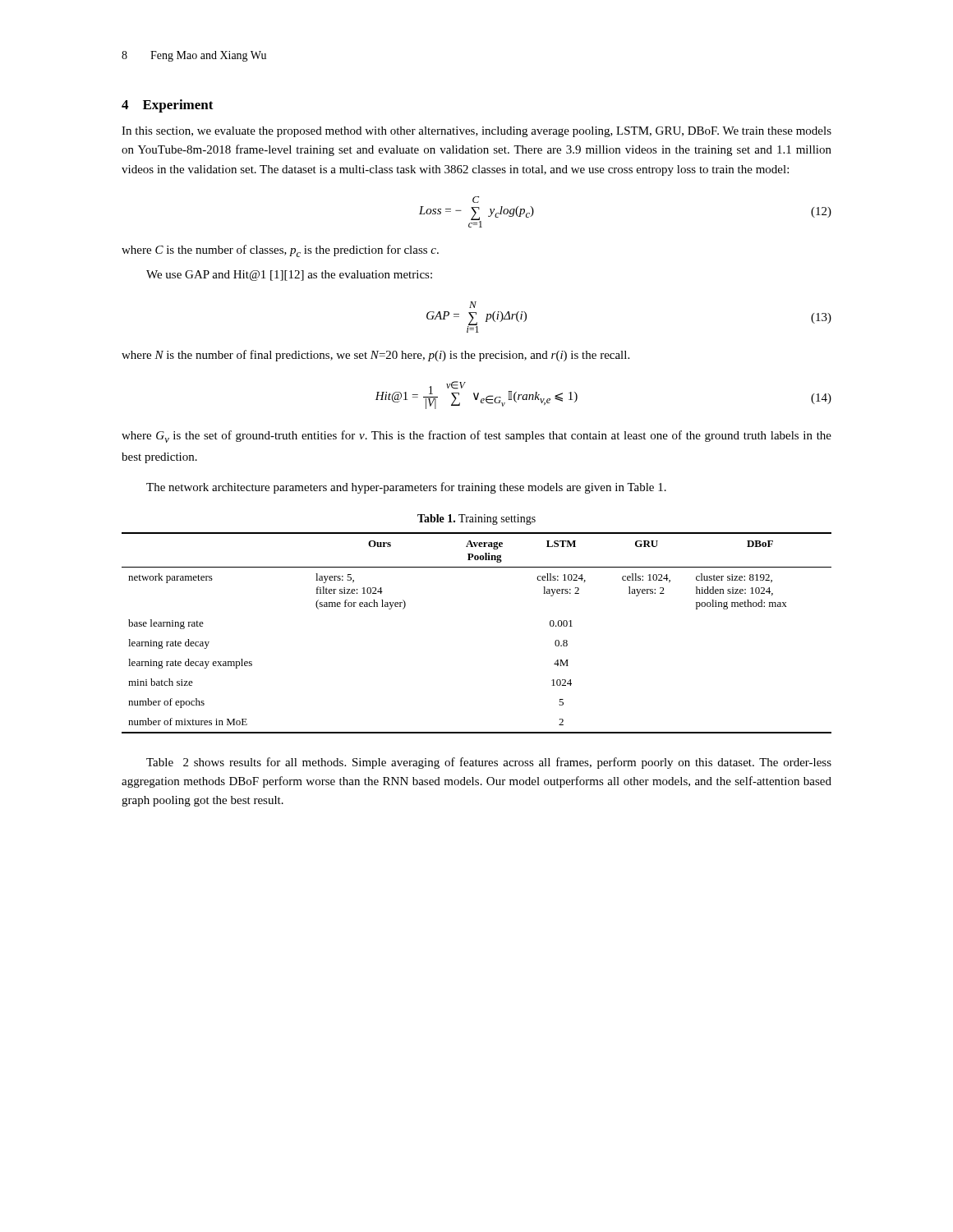Locate the text block containing "where Gv is the set of ground-truth"
This screenshot has height=1232, width=953.
(476, 446)
